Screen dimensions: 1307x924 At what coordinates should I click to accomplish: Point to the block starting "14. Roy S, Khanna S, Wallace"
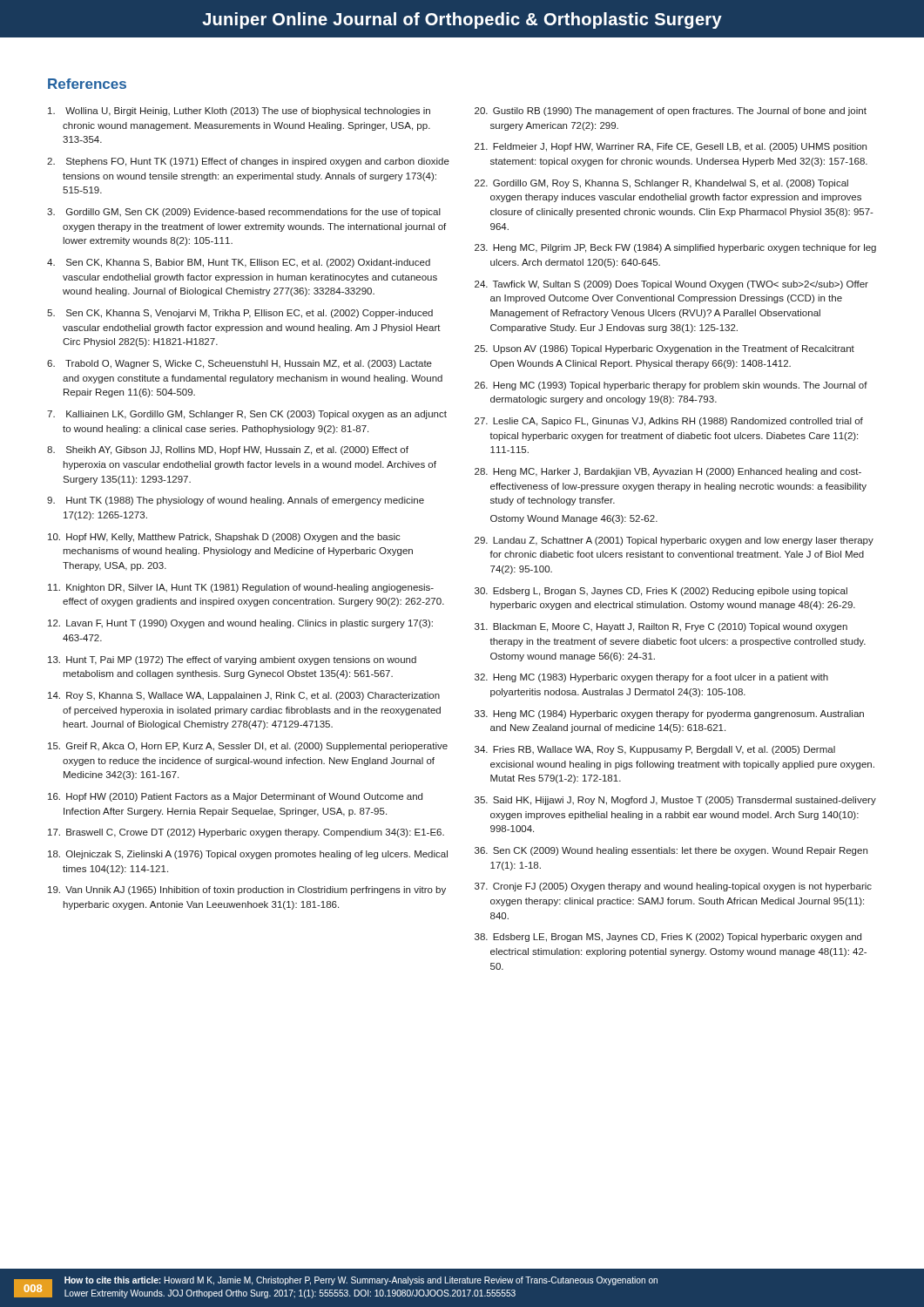click(x=248, y=710)
